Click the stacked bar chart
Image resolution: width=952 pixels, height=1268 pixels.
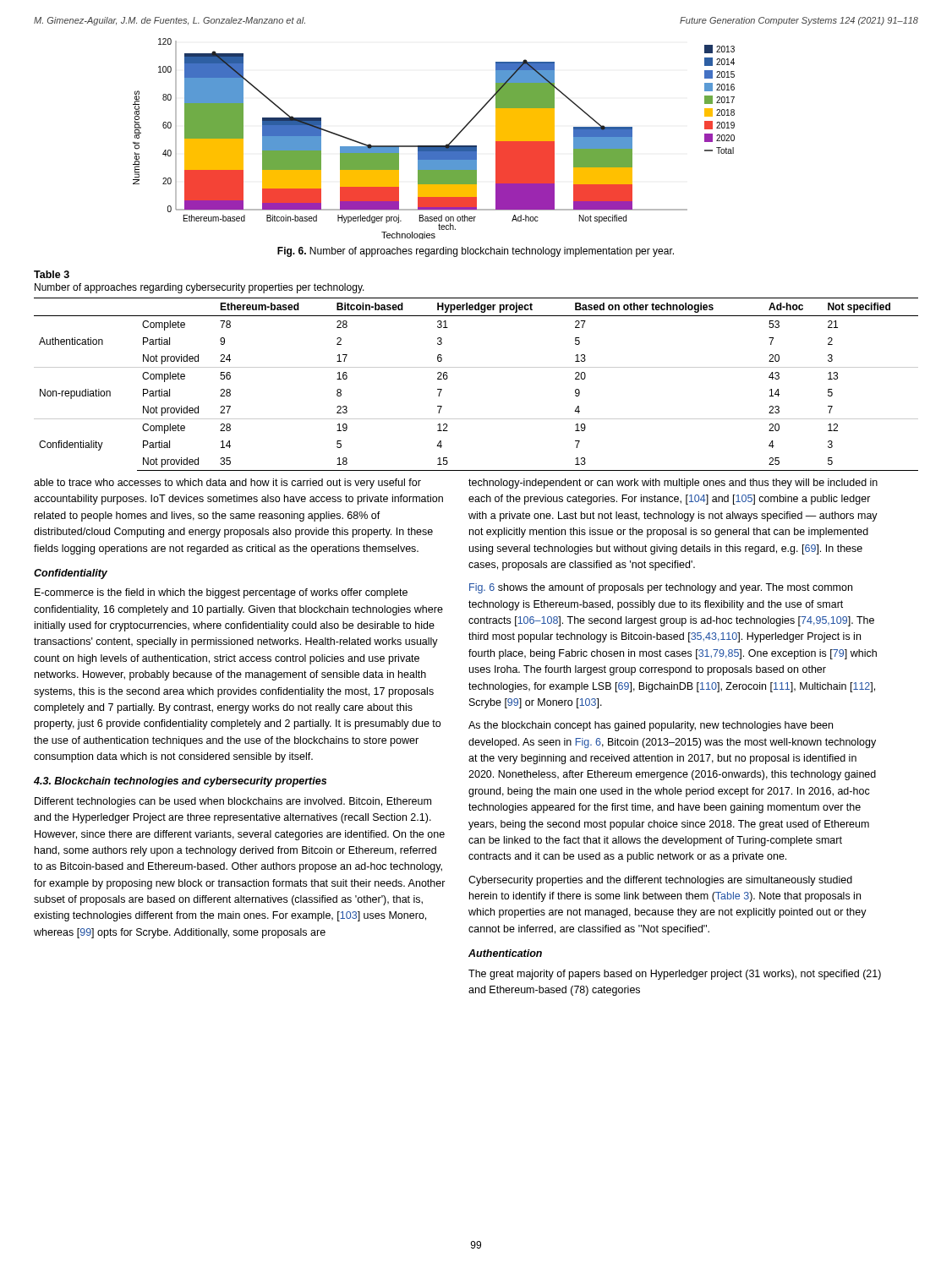point(476,136)
